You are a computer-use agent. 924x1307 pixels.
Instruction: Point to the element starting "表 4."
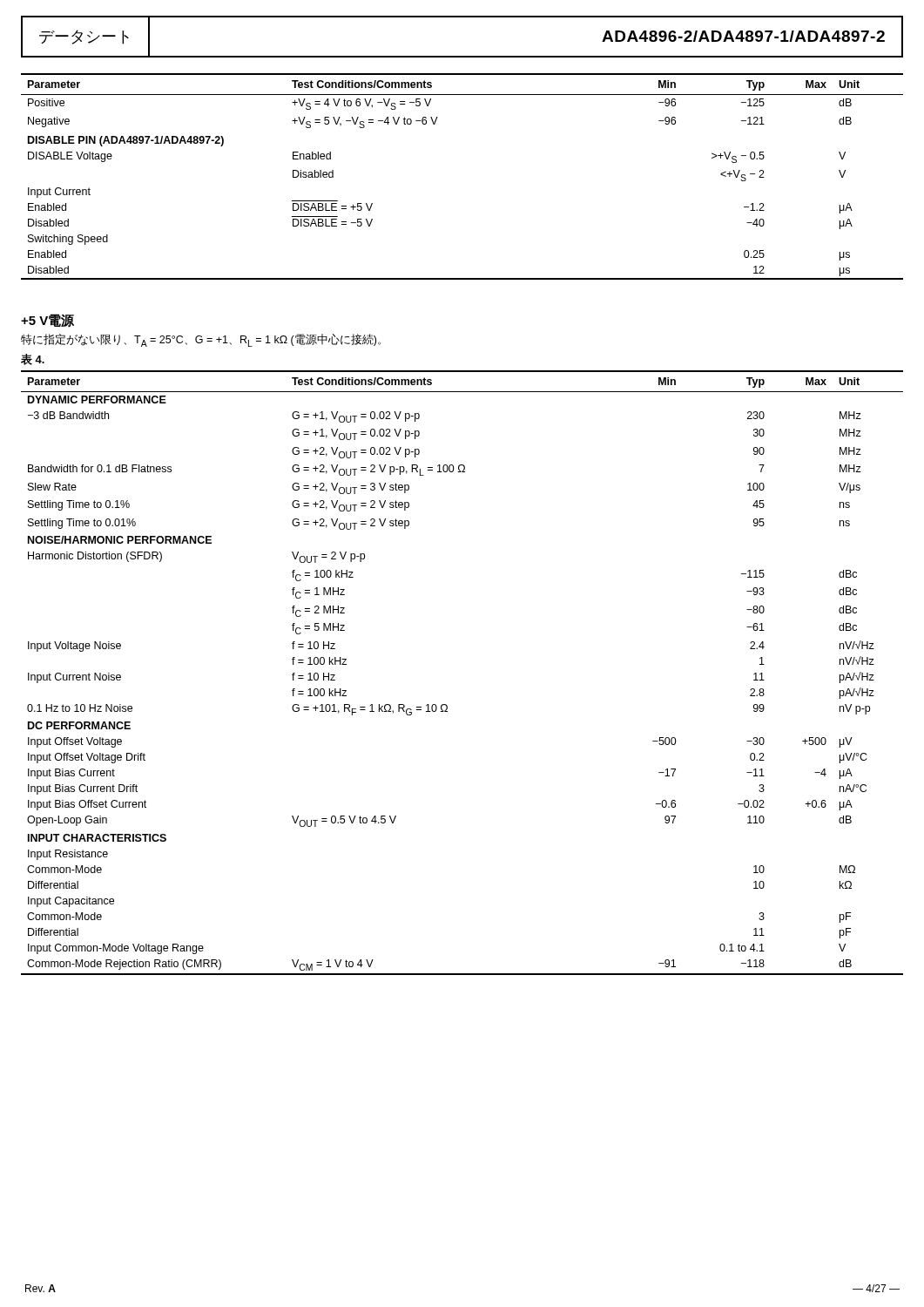coord(33,359)
